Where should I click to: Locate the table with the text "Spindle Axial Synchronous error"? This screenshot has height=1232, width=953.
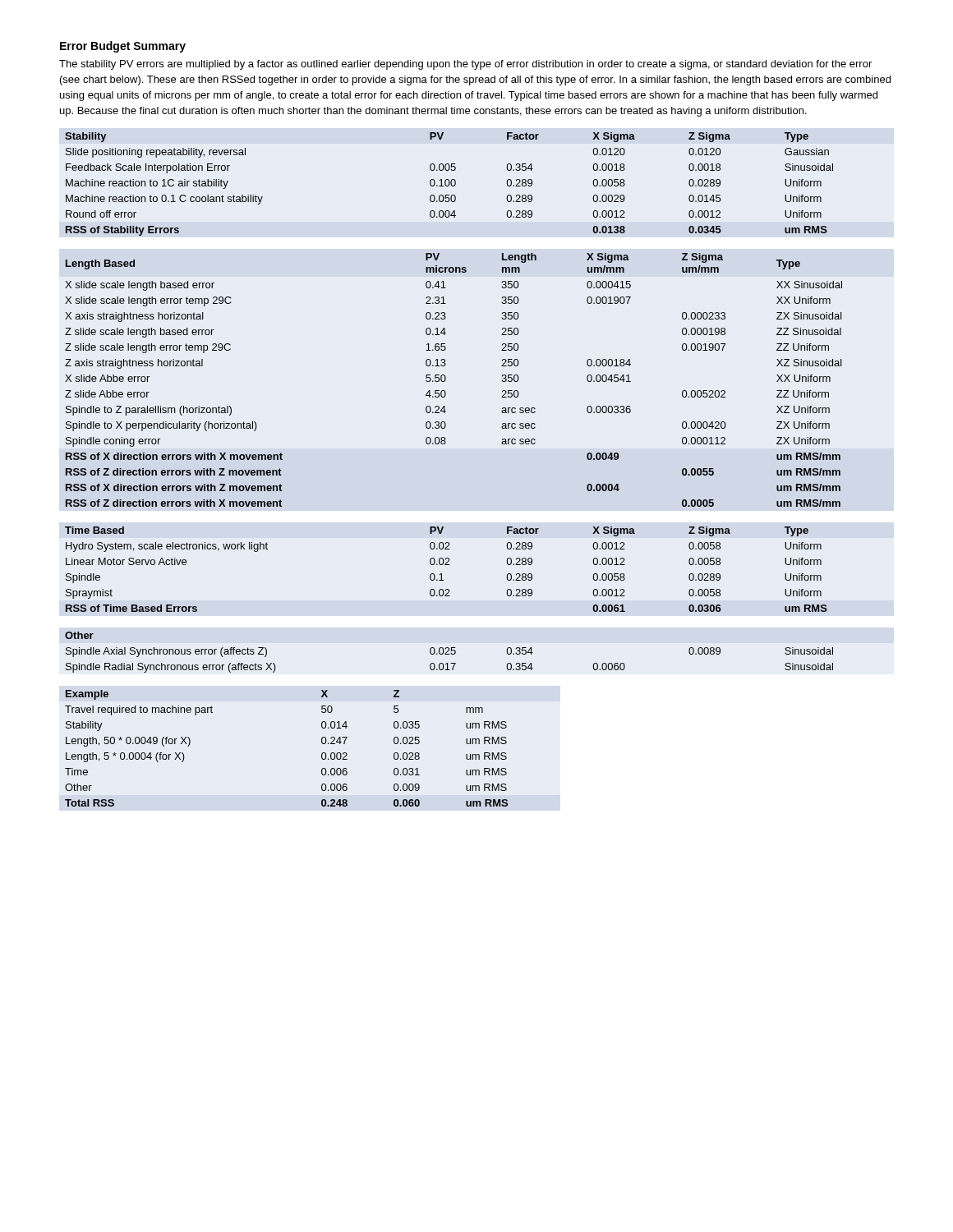point(476,651)
